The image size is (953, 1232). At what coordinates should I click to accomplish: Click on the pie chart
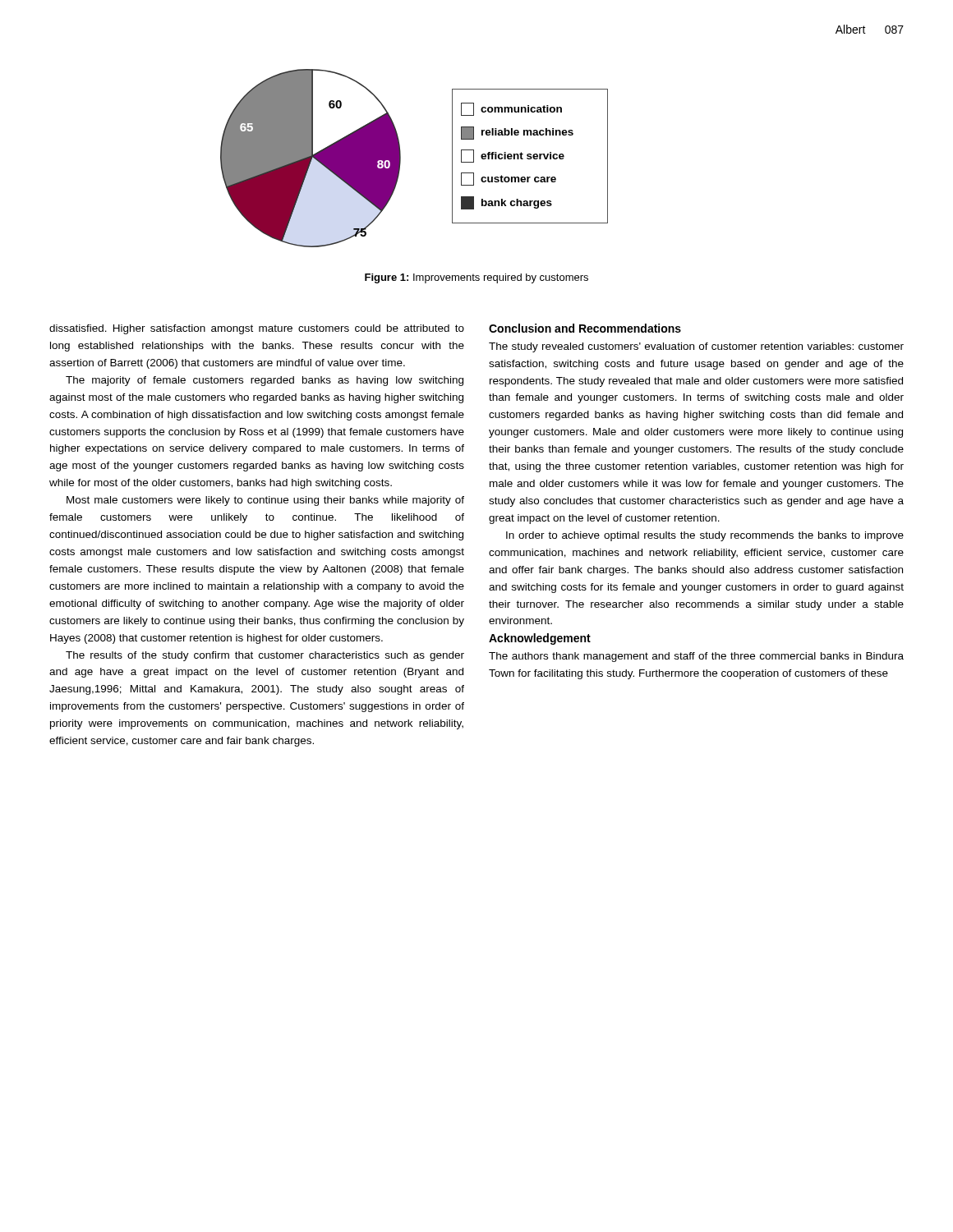403,156
